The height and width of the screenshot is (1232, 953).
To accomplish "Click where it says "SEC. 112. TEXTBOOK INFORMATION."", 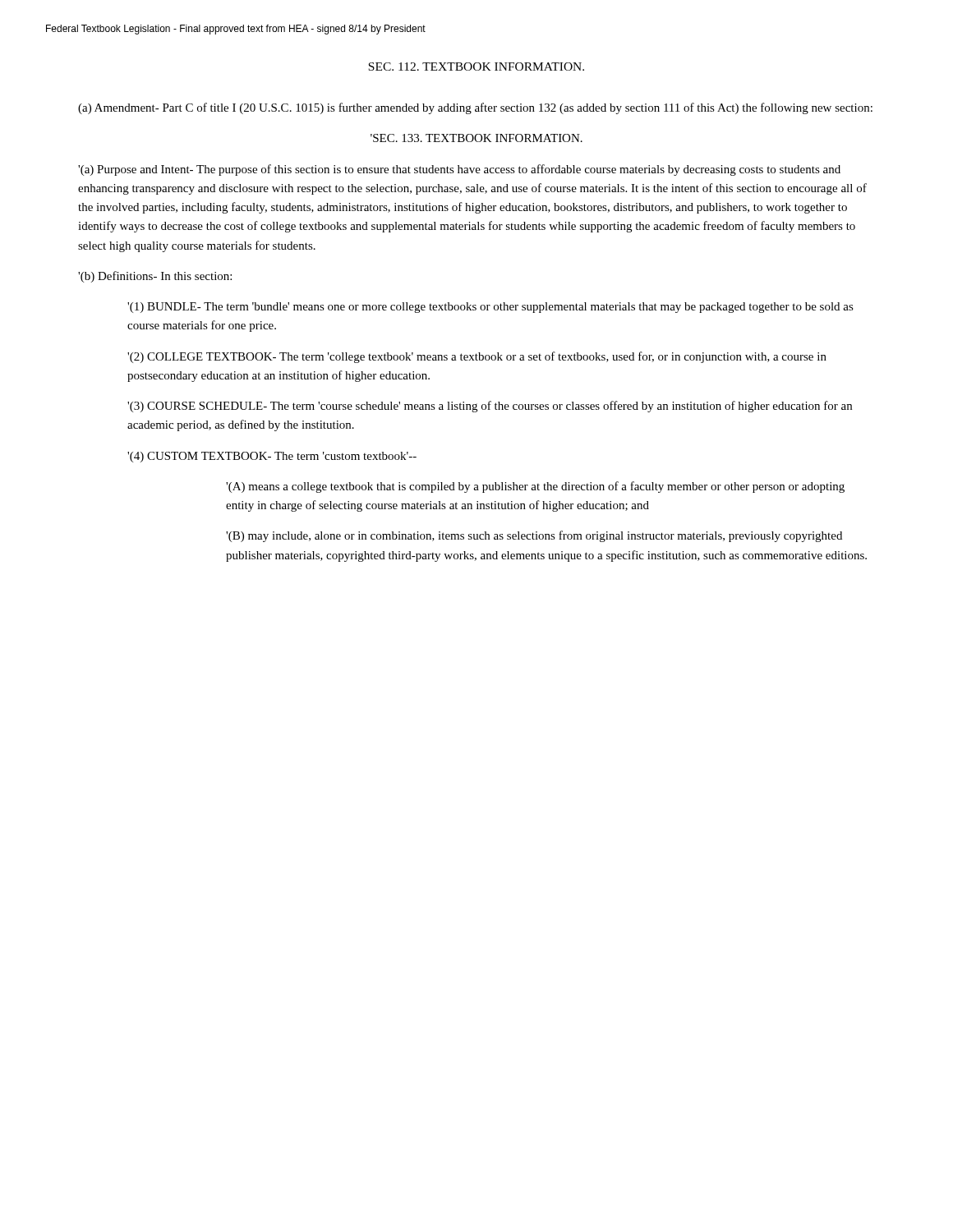I will click(476, 66).
